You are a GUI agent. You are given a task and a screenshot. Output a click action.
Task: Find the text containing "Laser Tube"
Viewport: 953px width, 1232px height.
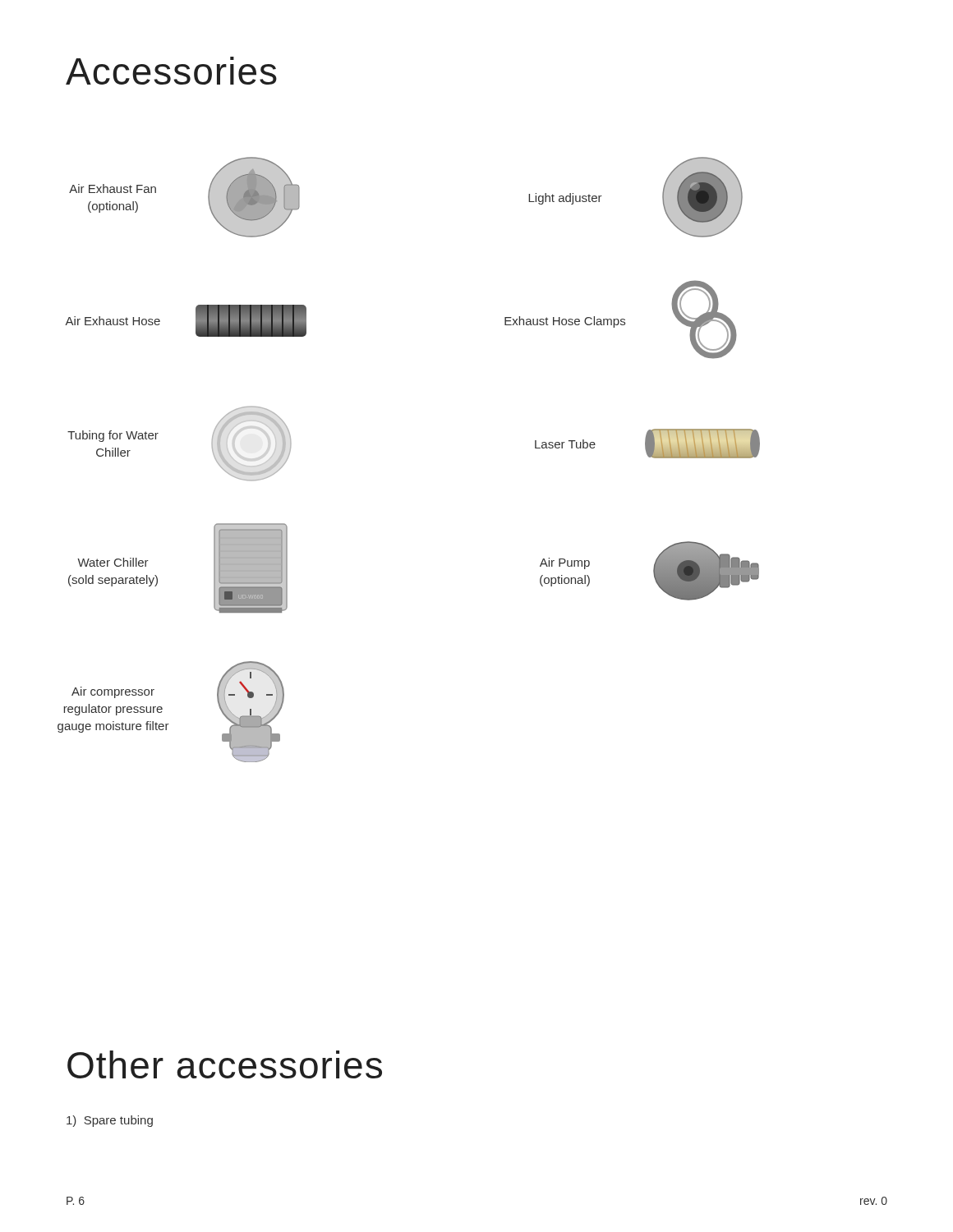[565, 444]
